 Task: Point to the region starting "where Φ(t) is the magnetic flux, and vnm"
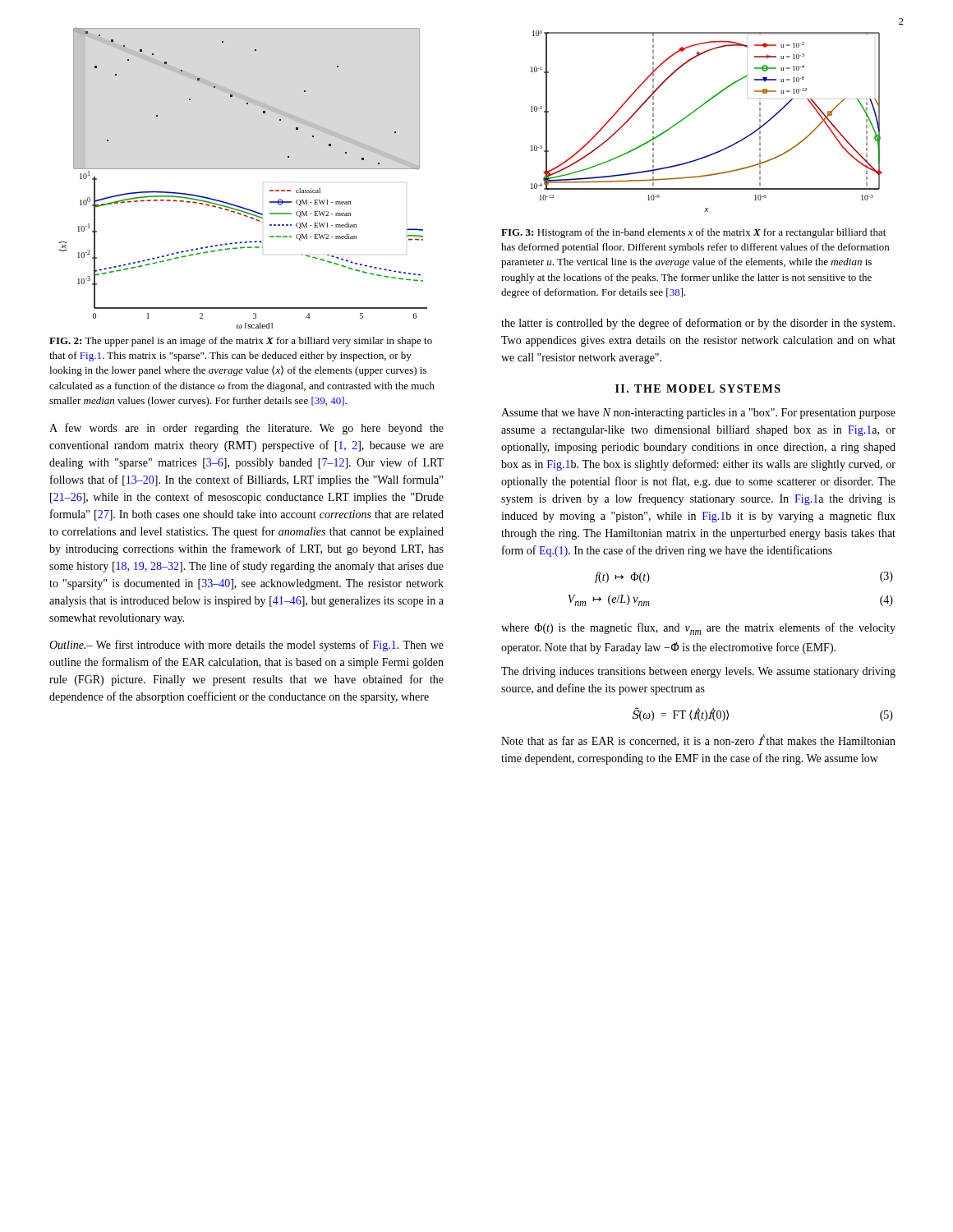(698, 638)
